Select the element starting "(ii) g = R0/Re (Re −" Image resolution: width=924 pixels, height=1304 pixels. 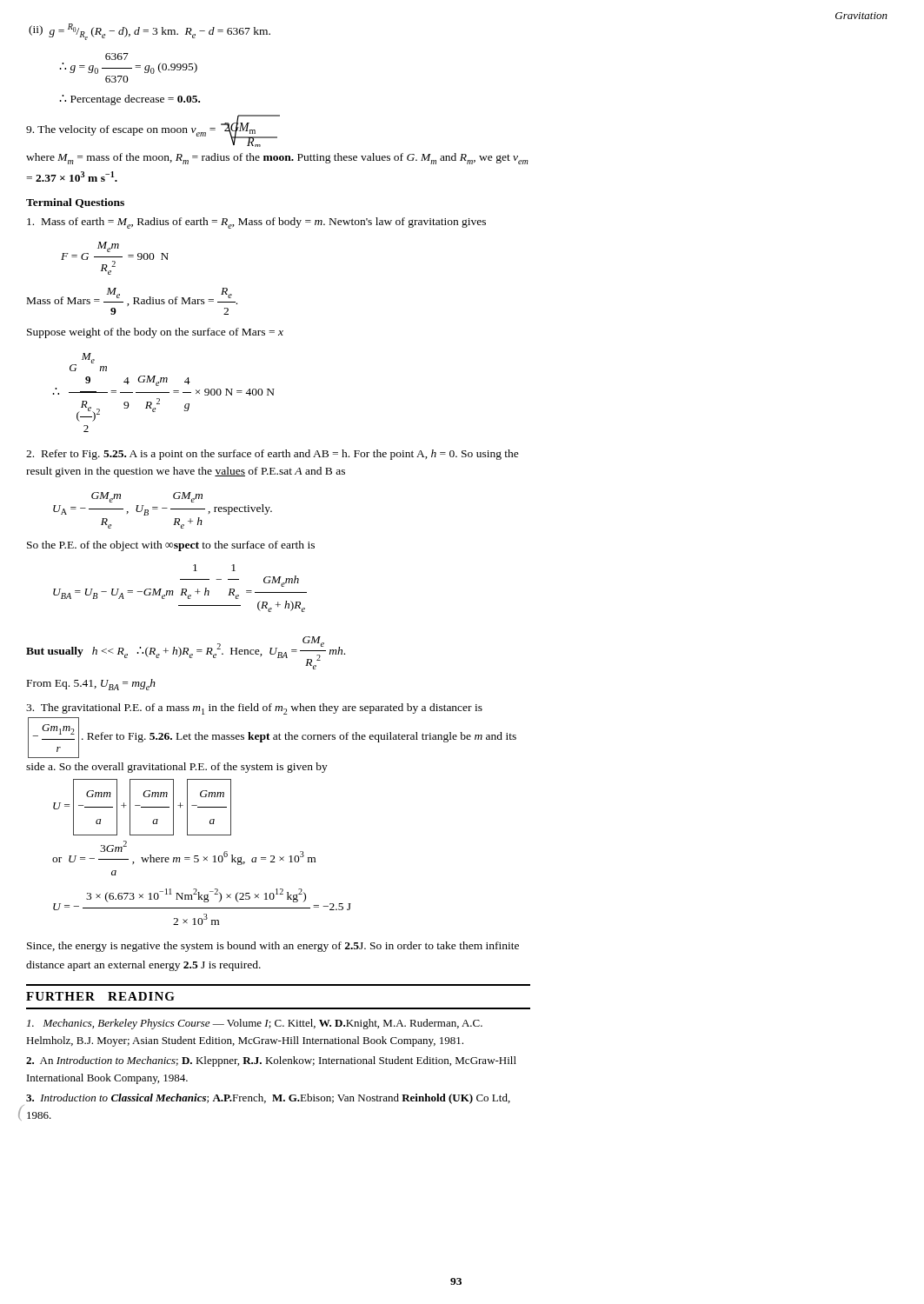(150, 32)
